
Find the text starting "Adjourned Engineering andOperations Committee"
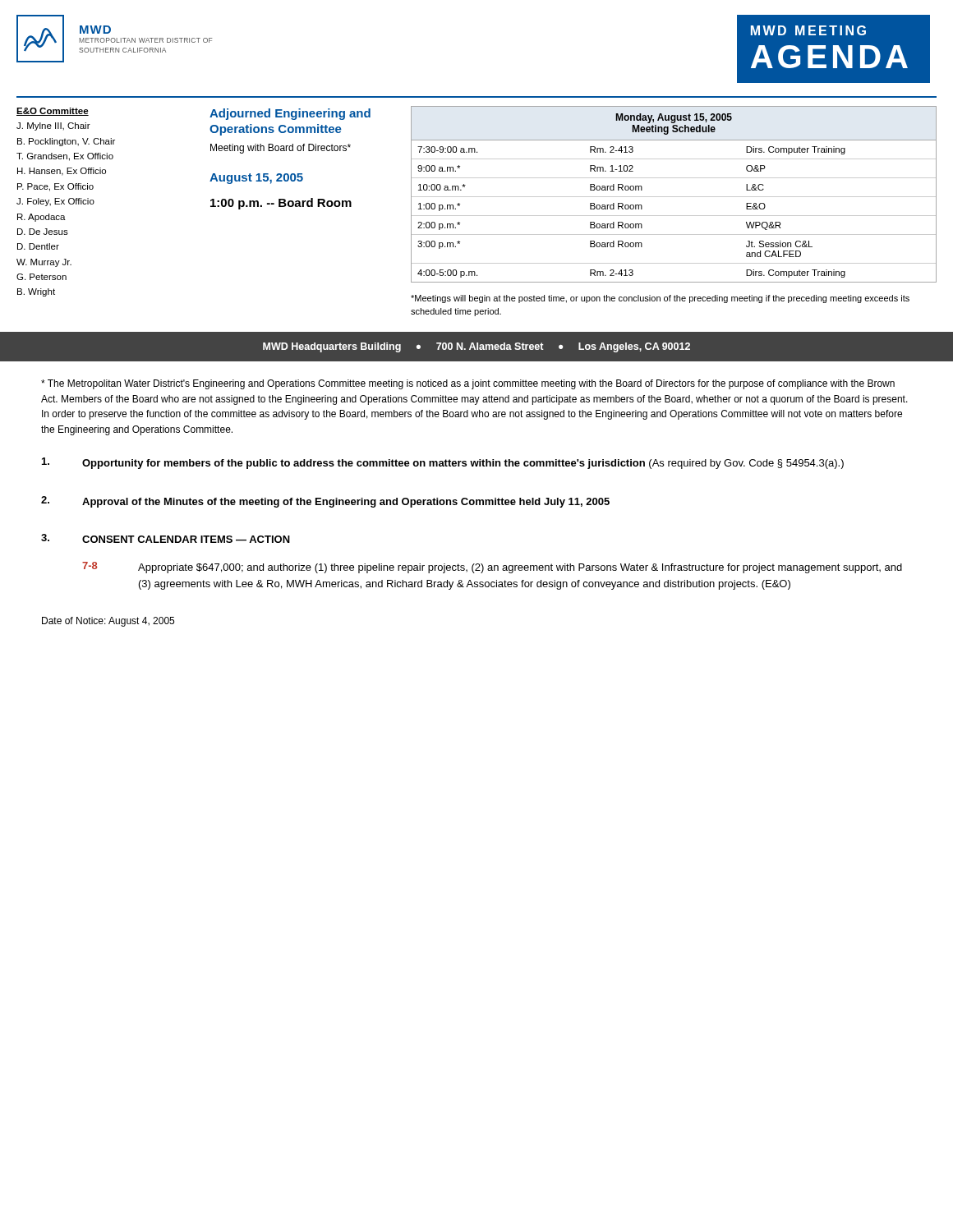pos(290,121)
